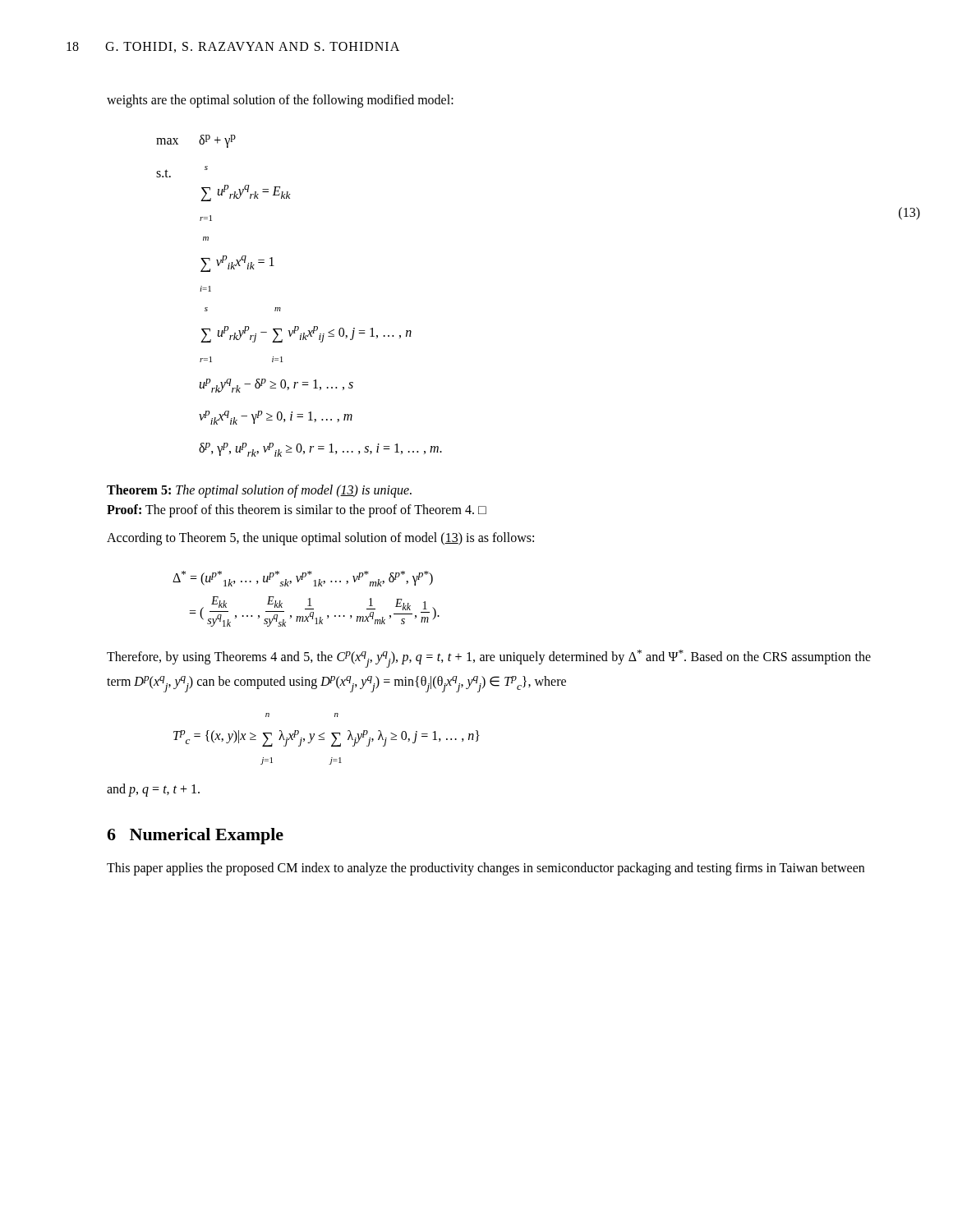Screen dimensions: 1232x953
Task: Locate the text "6 Numerical Example"
Action: coord(195,834)
